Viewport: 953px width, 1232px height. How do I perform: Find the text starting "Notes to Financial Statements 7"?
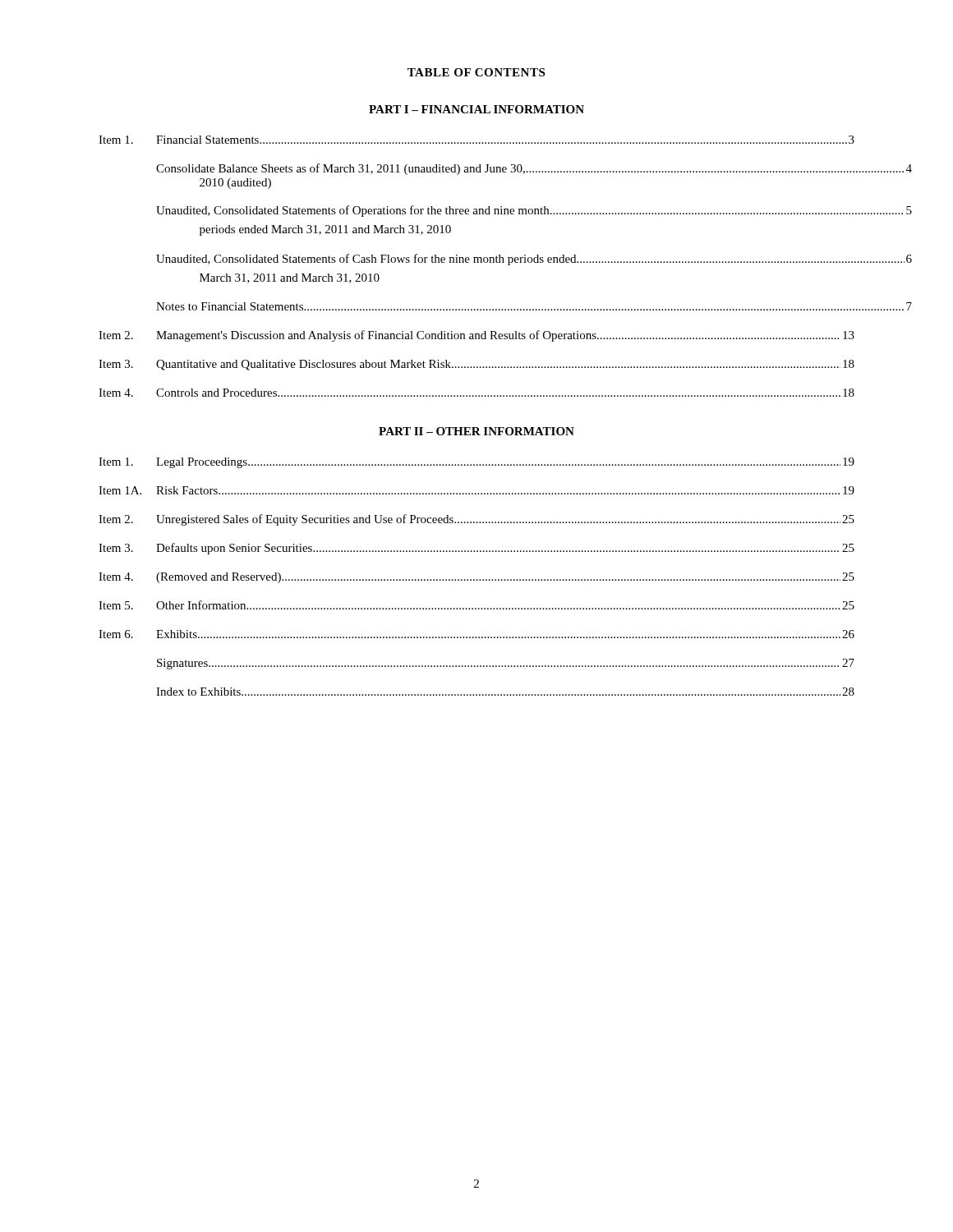point(505,307)
